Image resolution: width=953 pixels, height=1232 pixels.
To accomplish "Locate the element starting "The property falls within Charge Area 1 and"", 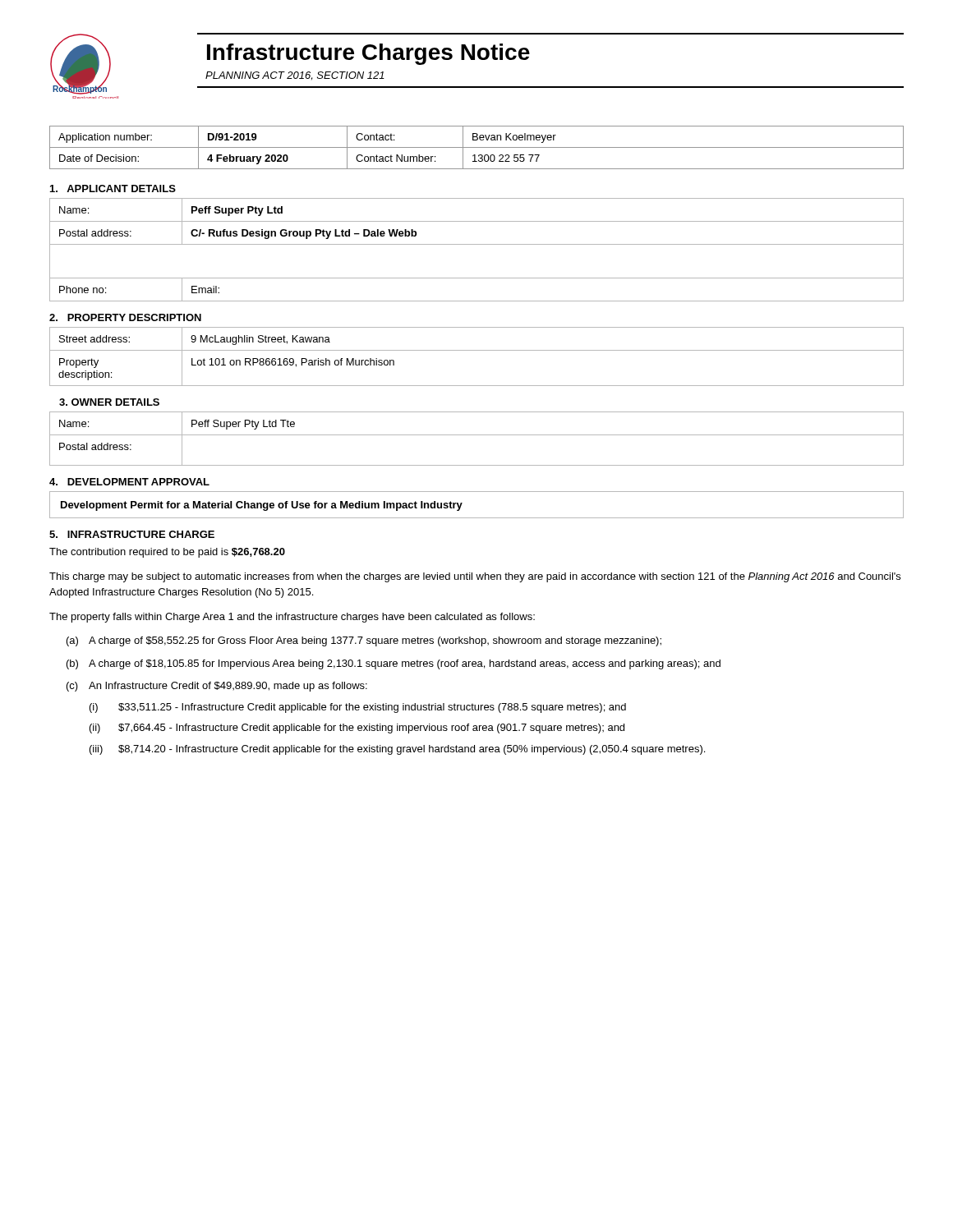I will (476, 616).
